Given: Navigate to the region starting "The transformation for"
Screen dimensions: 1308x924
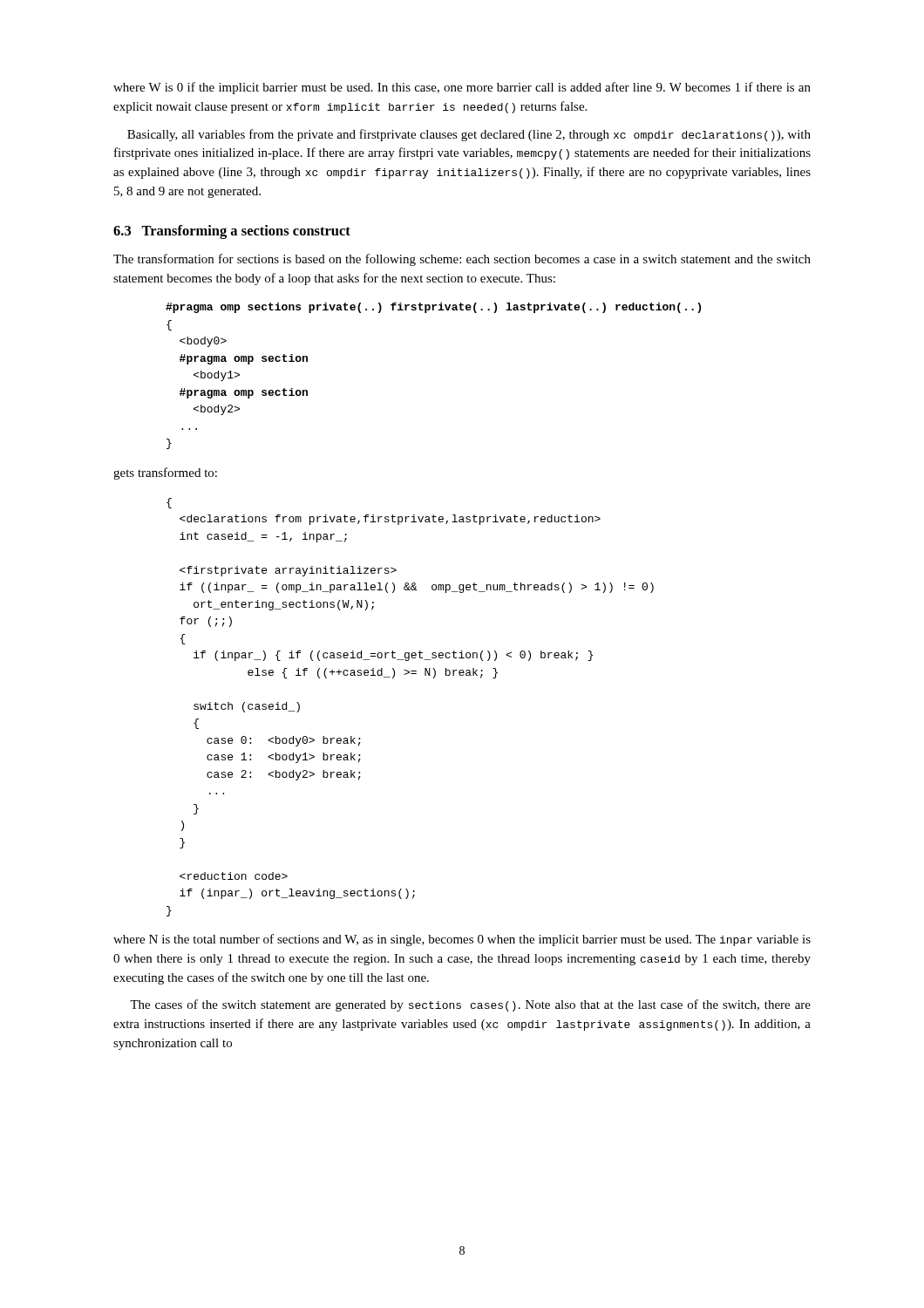Looking at the screenshot, I should click(462, 268).
